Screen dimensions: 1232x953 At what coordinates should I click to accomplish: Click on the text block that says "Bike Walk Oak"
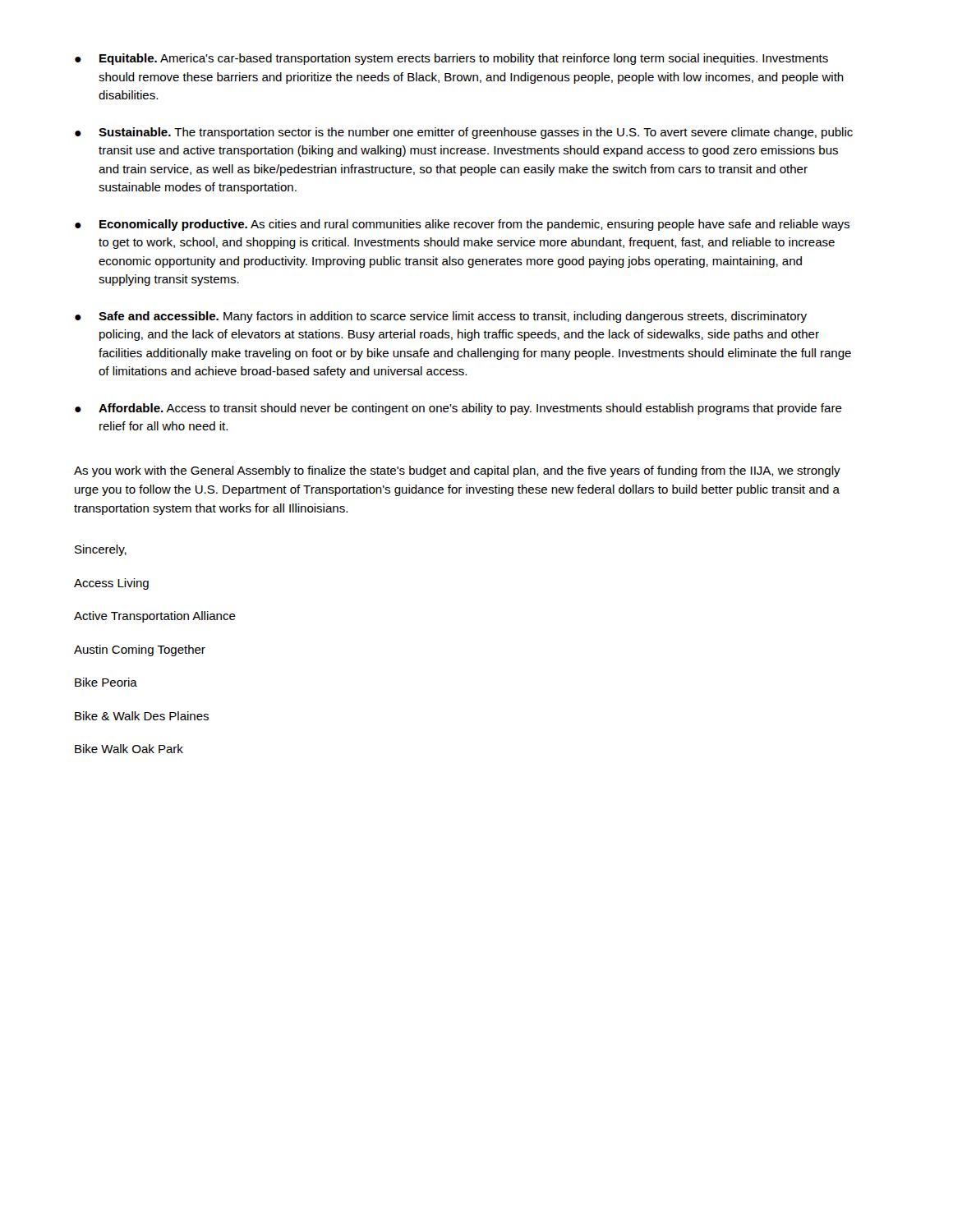pyautogui.click(x=129, y=749)
